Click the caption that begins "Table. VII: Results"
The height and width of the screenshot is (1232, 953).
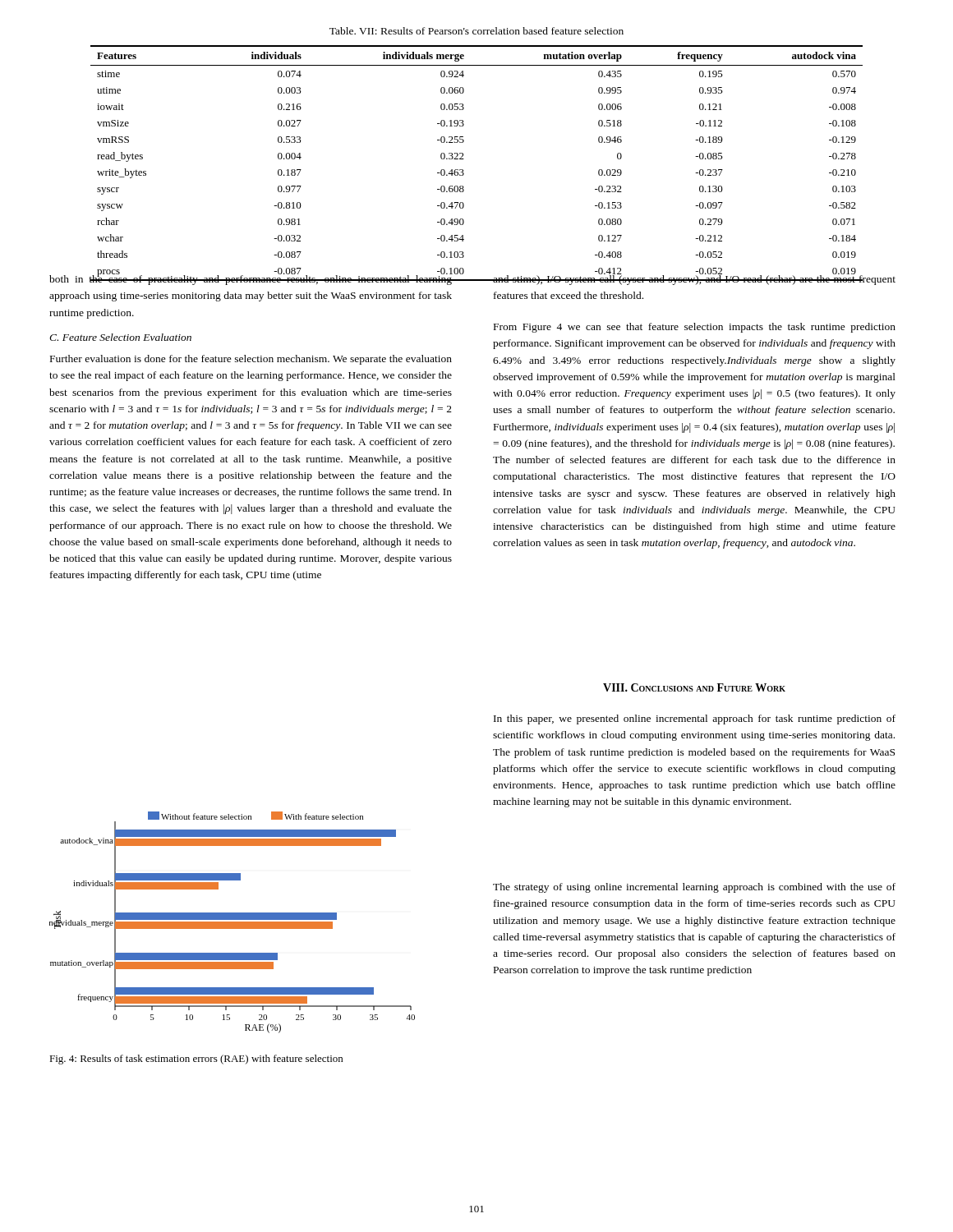476,31
